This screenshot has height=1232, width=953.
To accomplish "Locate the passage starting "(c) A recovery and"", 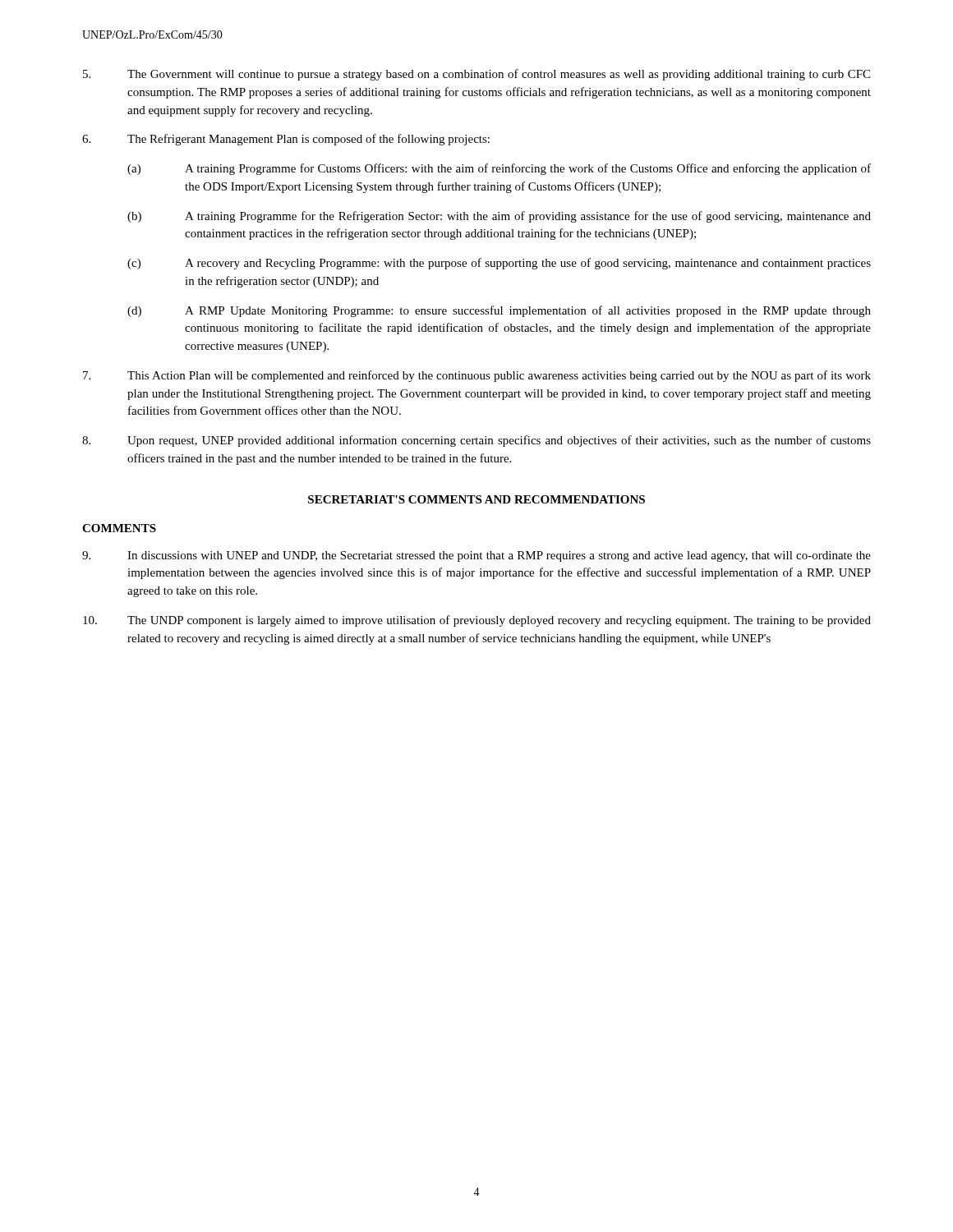I will click(x=476, y=273).
